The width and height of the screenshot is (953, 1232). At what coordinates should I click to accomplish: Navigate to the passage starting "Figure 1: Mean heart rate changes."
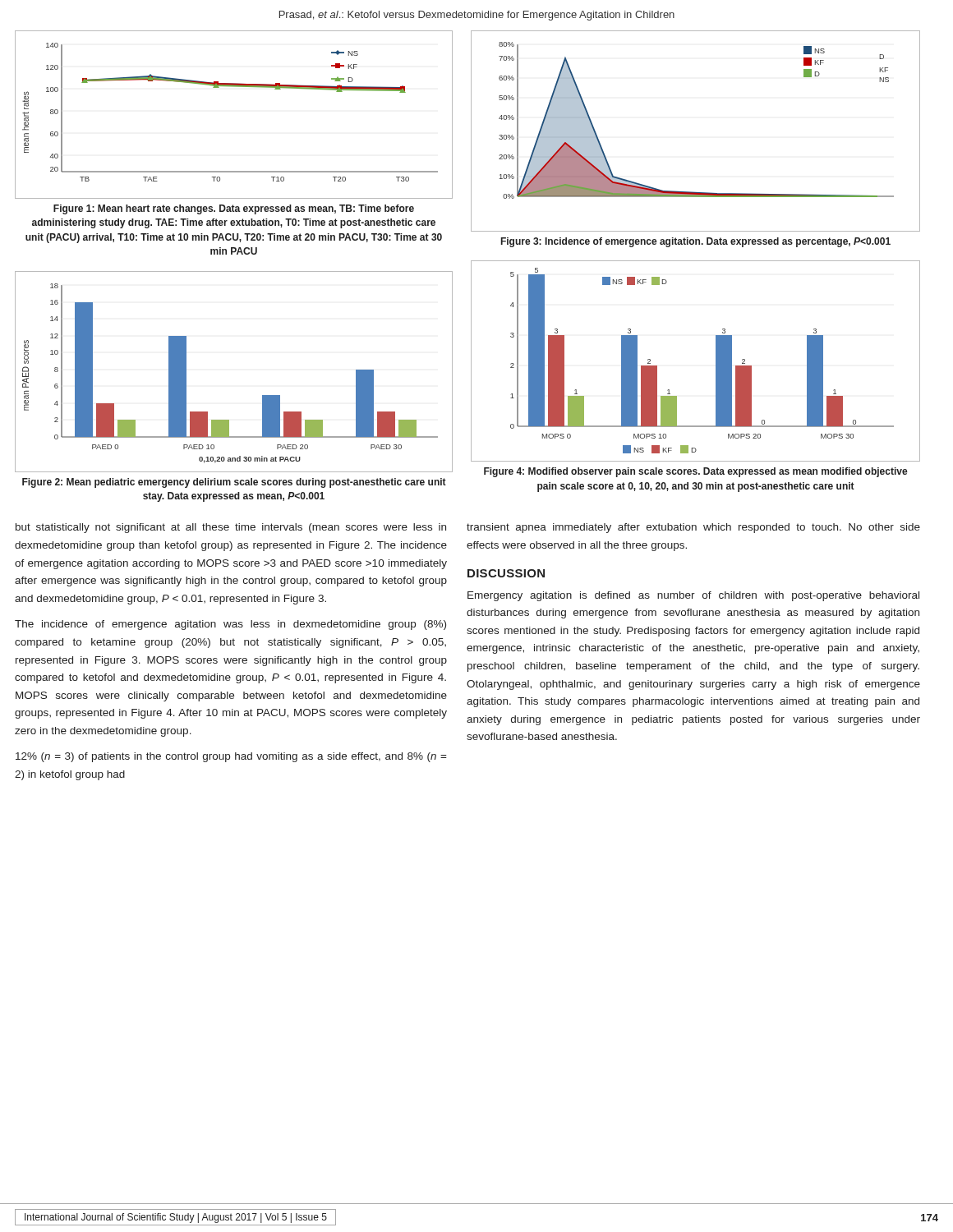(234, 230)
